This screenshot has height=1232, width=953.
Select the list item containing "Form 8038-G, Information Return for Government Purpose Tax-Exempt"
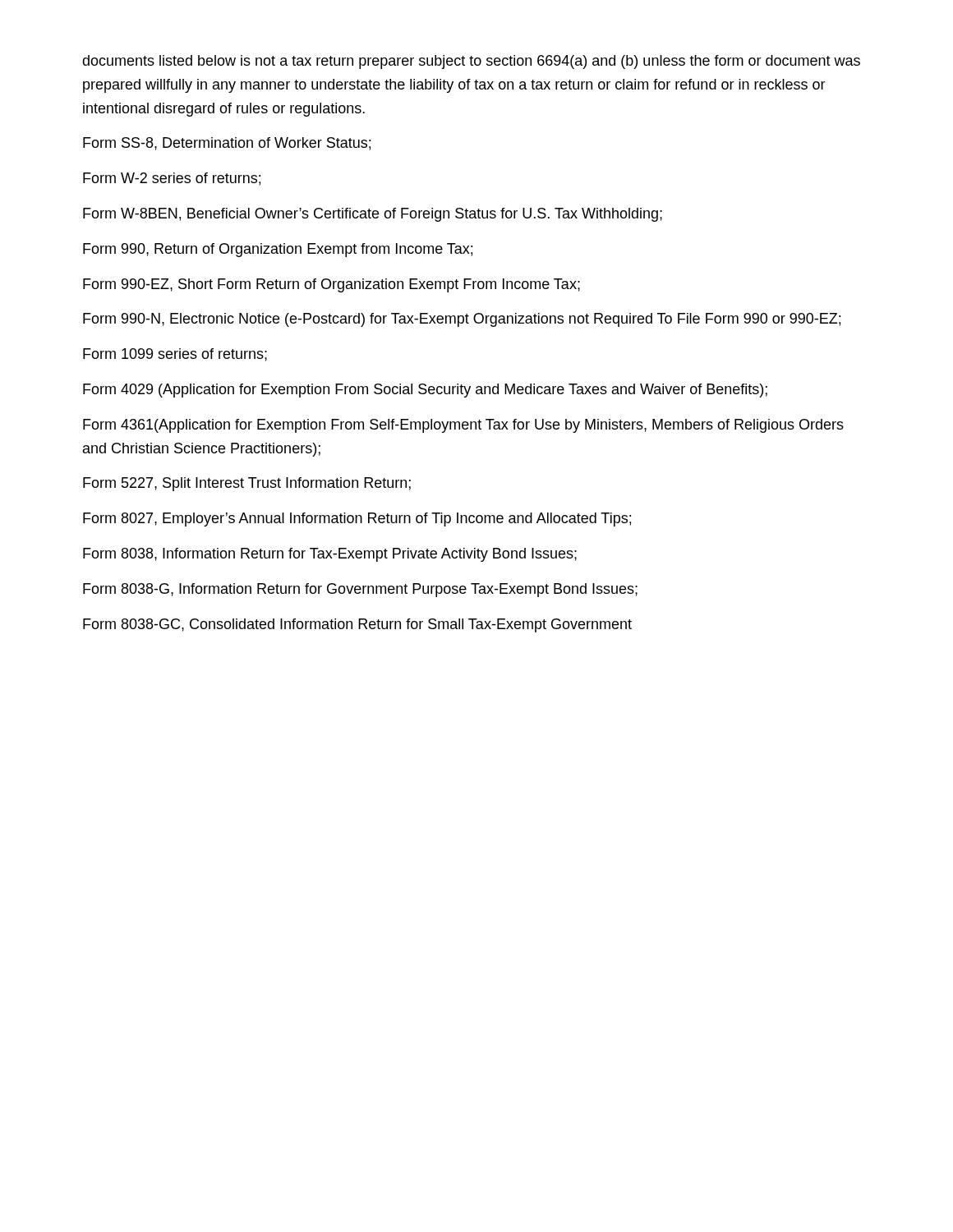tap(360, 589)
